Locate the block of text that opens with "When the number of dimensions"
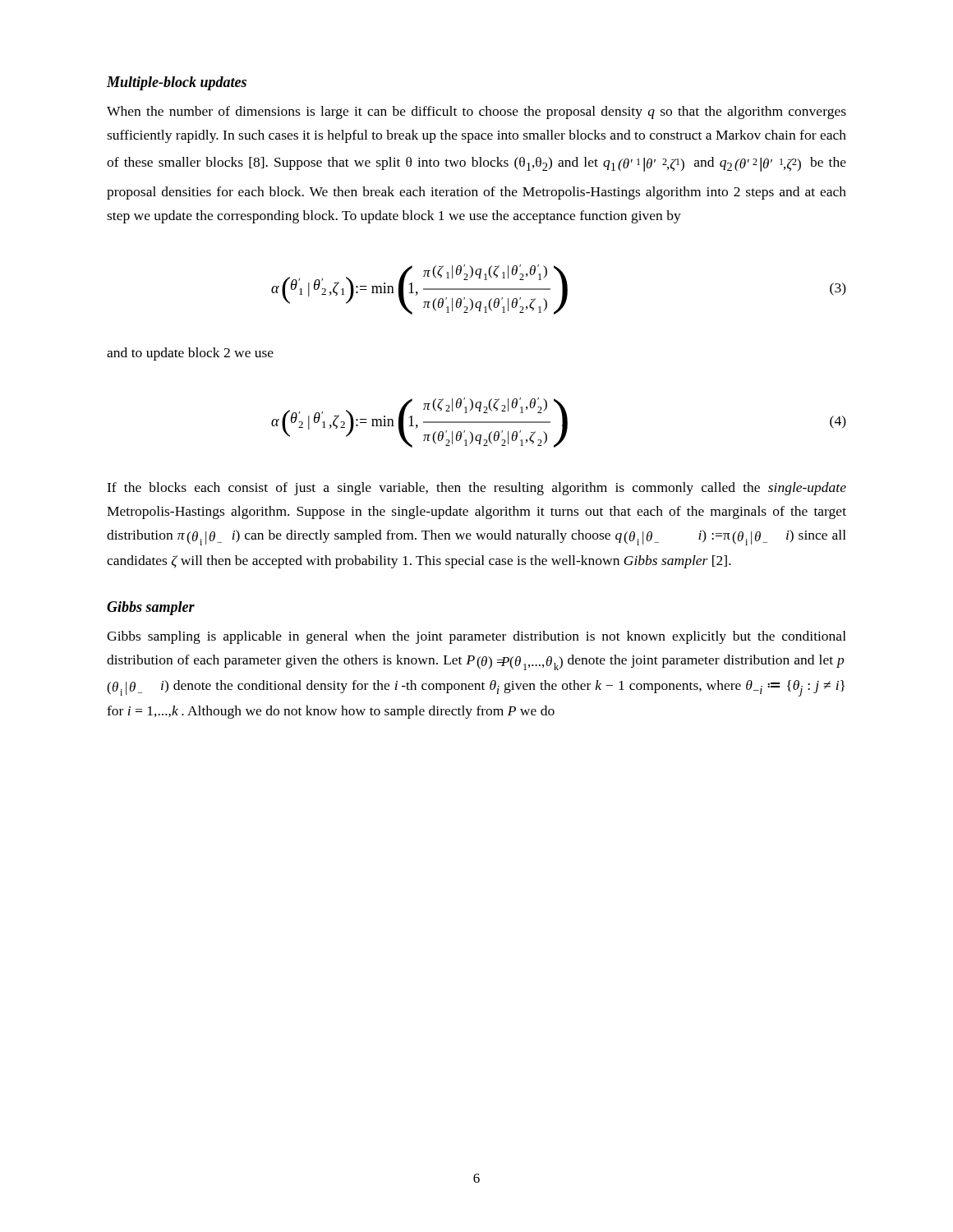Image resolution: width=953 pixels, height=1232 pixels. click(x=476, y=163)
